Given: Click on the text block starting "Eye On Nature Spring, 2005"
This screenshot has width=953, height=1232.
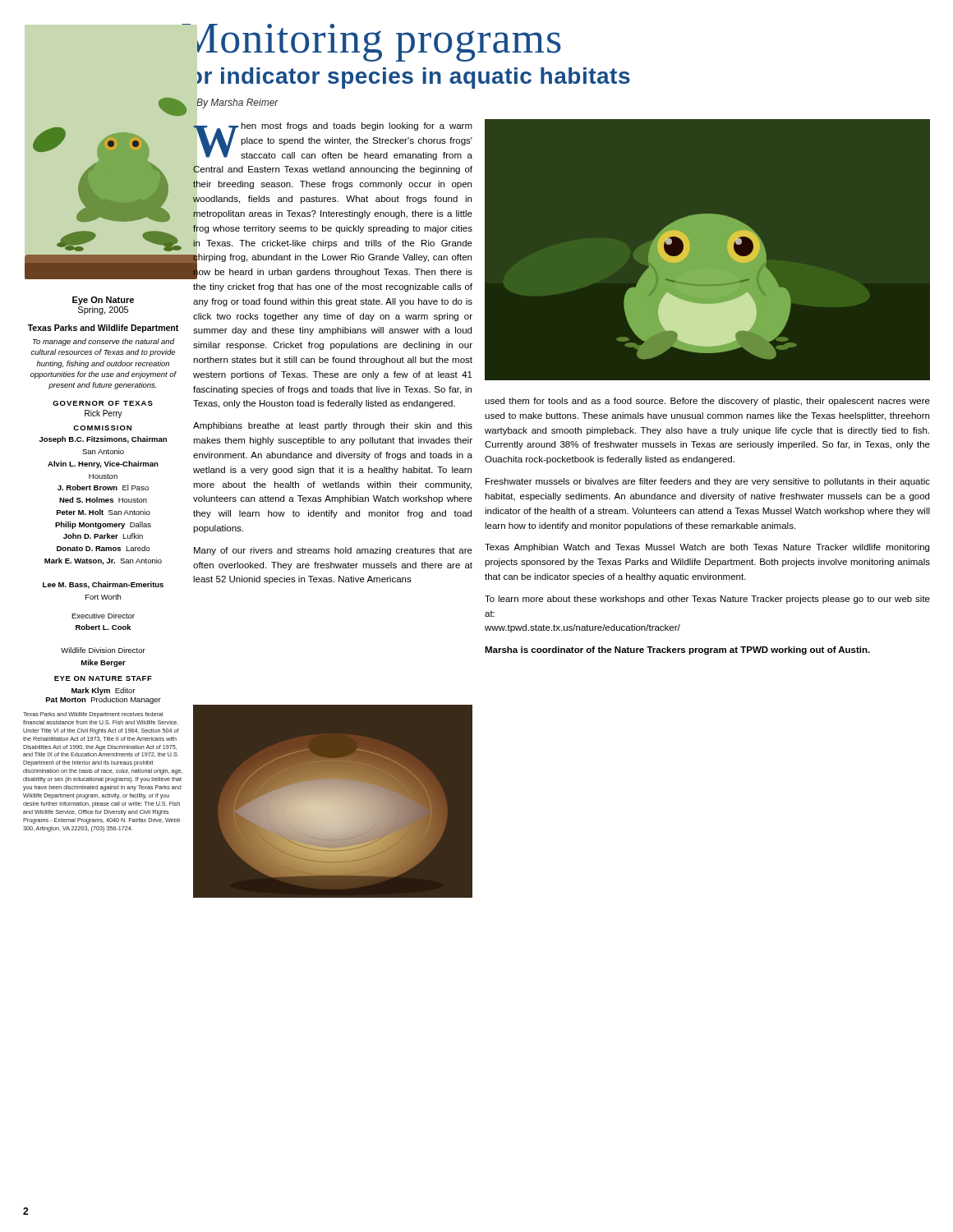Looking at the screenshot, I should coord(103,305).
